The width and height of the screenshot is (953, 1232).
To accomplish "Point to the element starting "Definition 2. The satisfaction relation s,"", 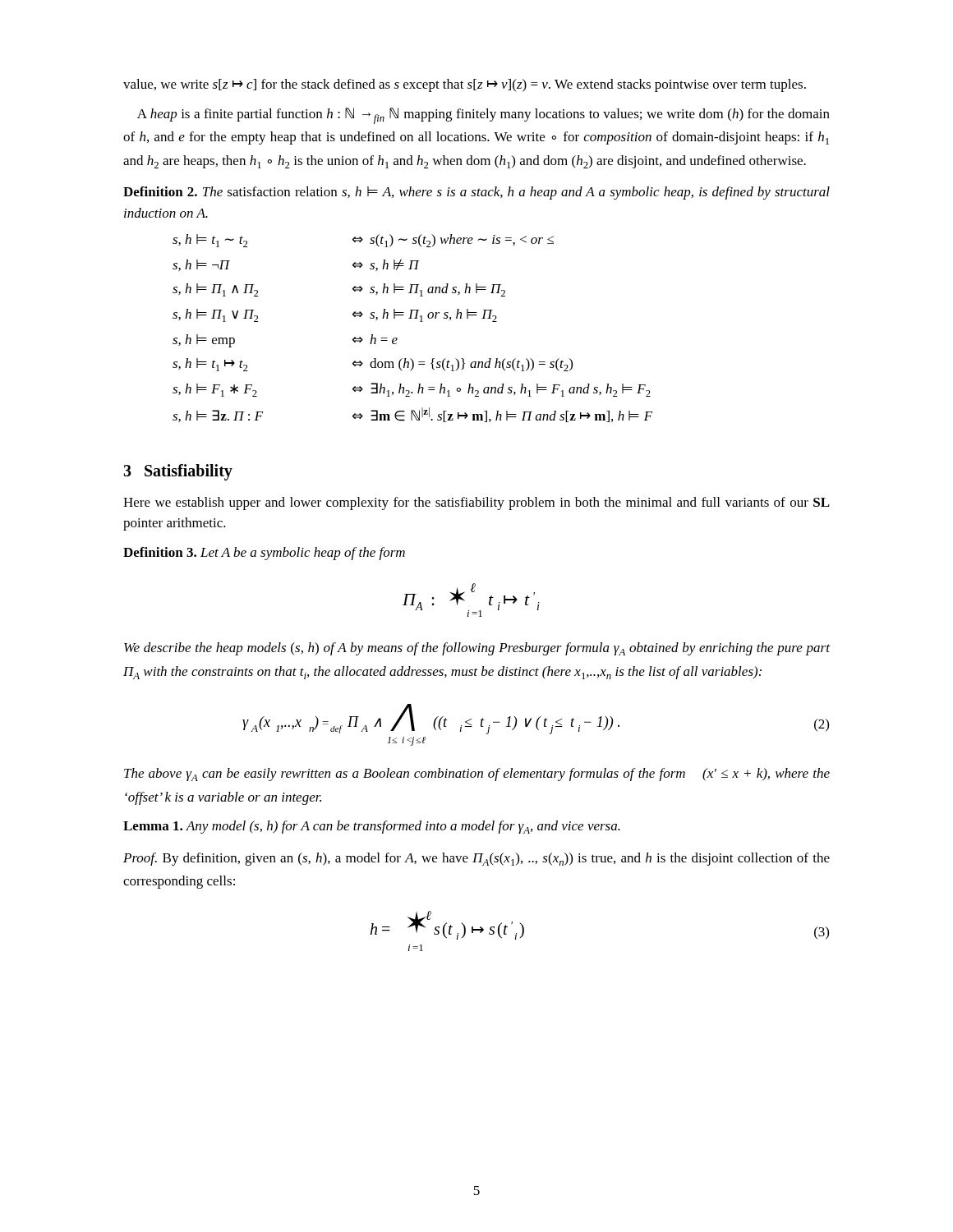I will (476, 202).
